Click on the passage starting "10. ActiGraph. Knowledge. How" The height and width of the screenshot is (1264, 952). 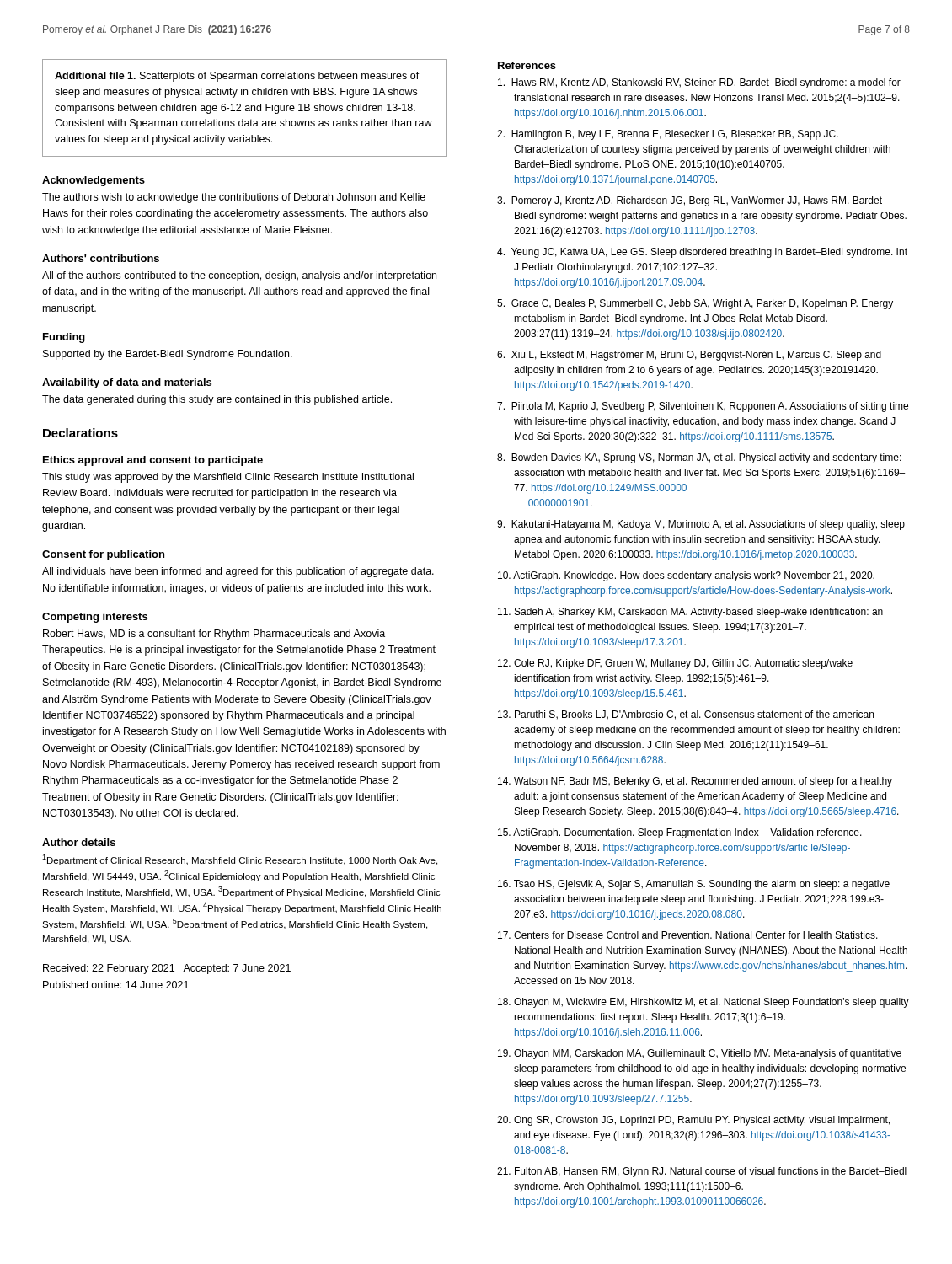[x=695, y=583]
